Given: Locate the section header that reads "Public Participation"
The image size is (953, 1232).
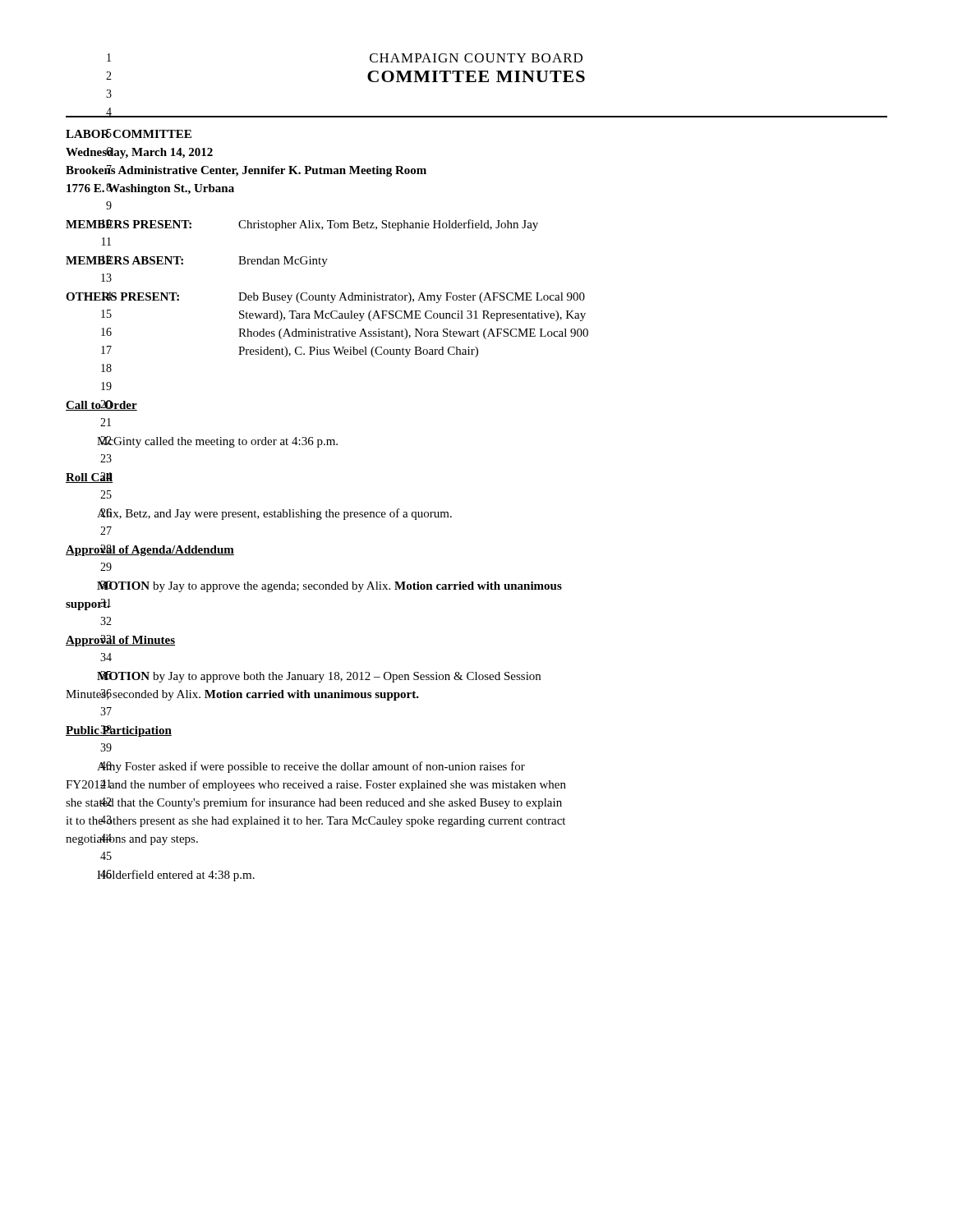Looking at the screenshot, I should pyautogui.click(x=119, y=730).
